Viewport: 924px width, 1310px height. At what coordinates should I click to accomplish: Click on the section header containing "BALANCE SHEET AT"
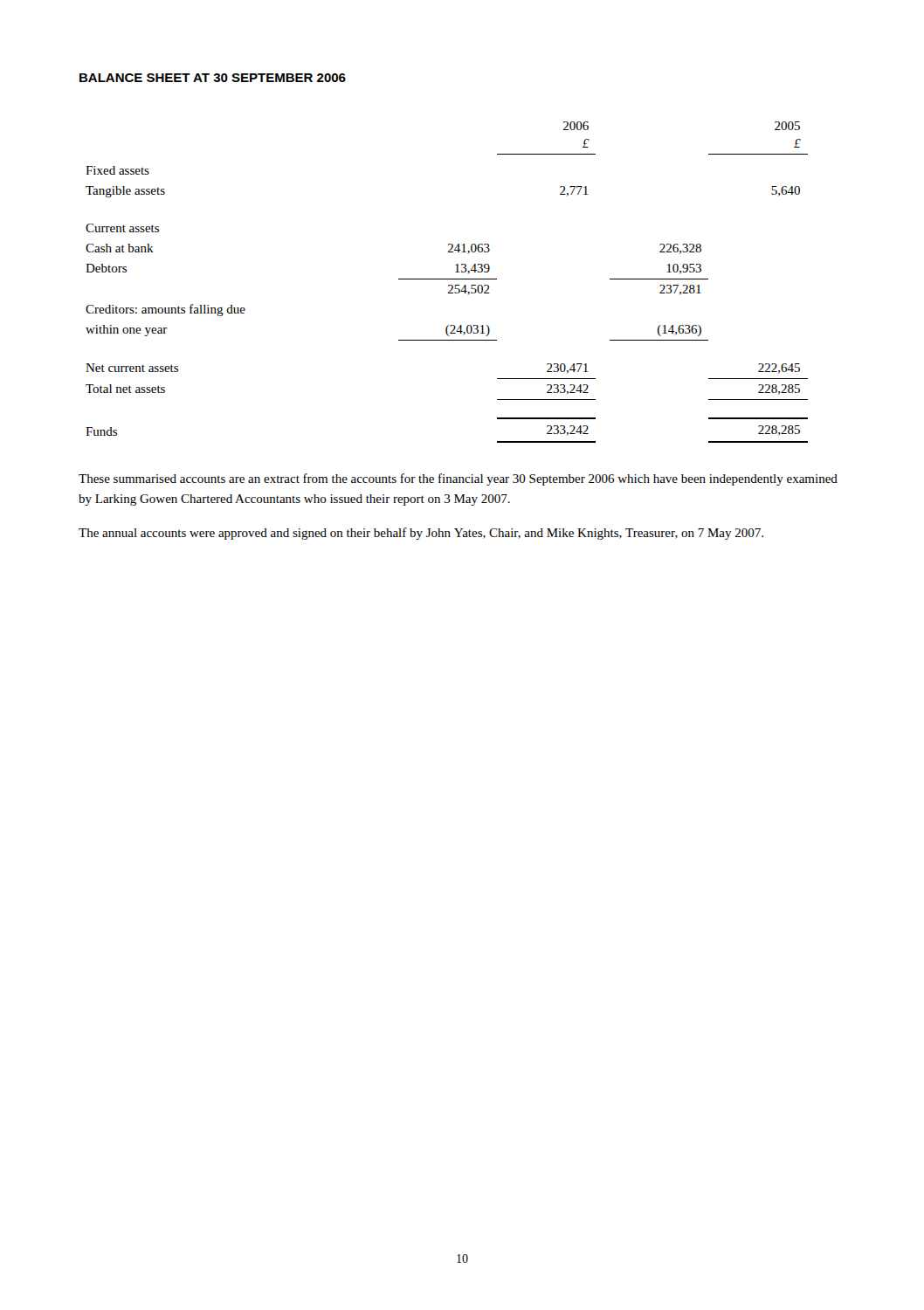point(212,77)
